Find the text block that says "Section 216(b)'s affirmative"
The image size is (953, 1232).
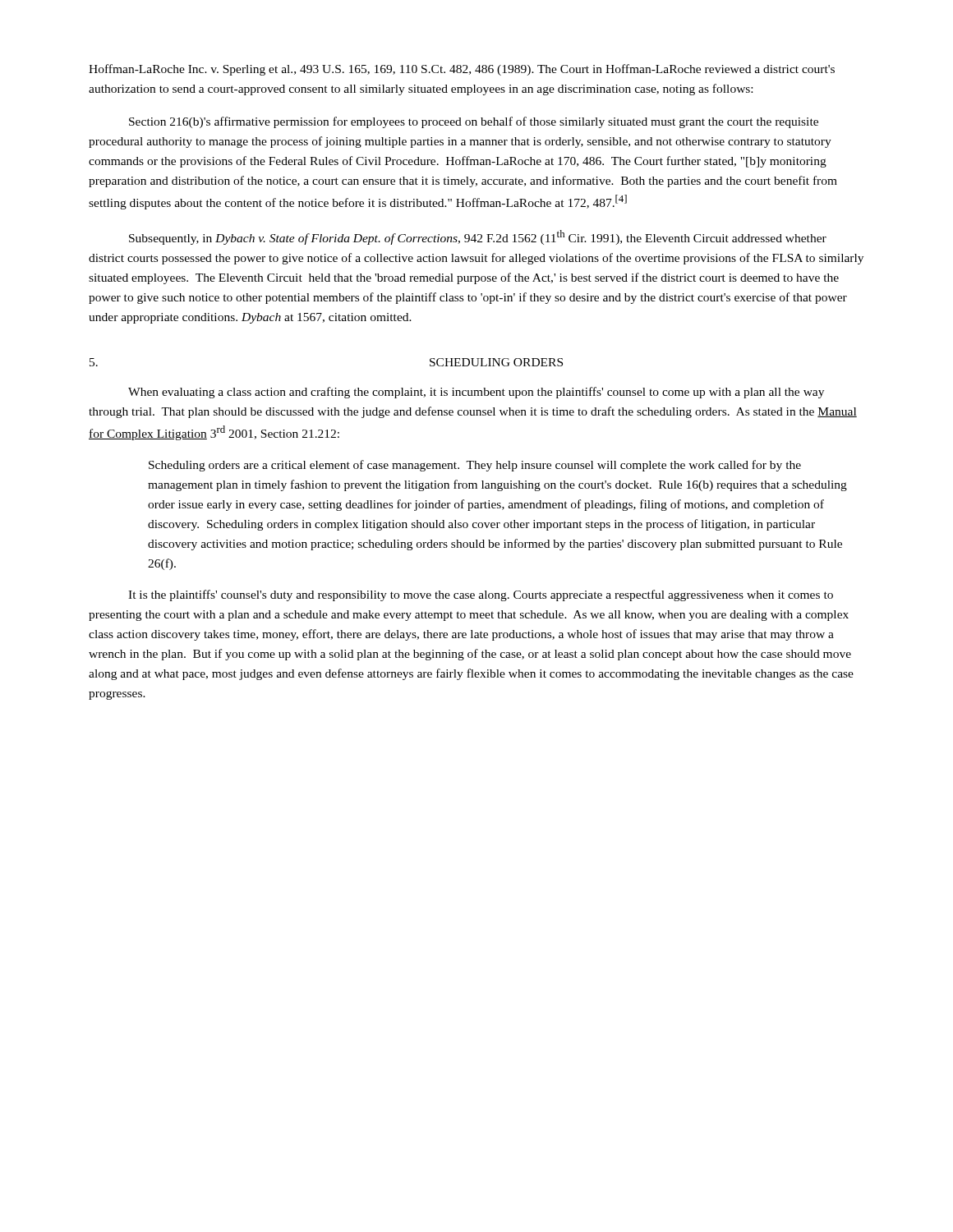[x=463, y=162]
